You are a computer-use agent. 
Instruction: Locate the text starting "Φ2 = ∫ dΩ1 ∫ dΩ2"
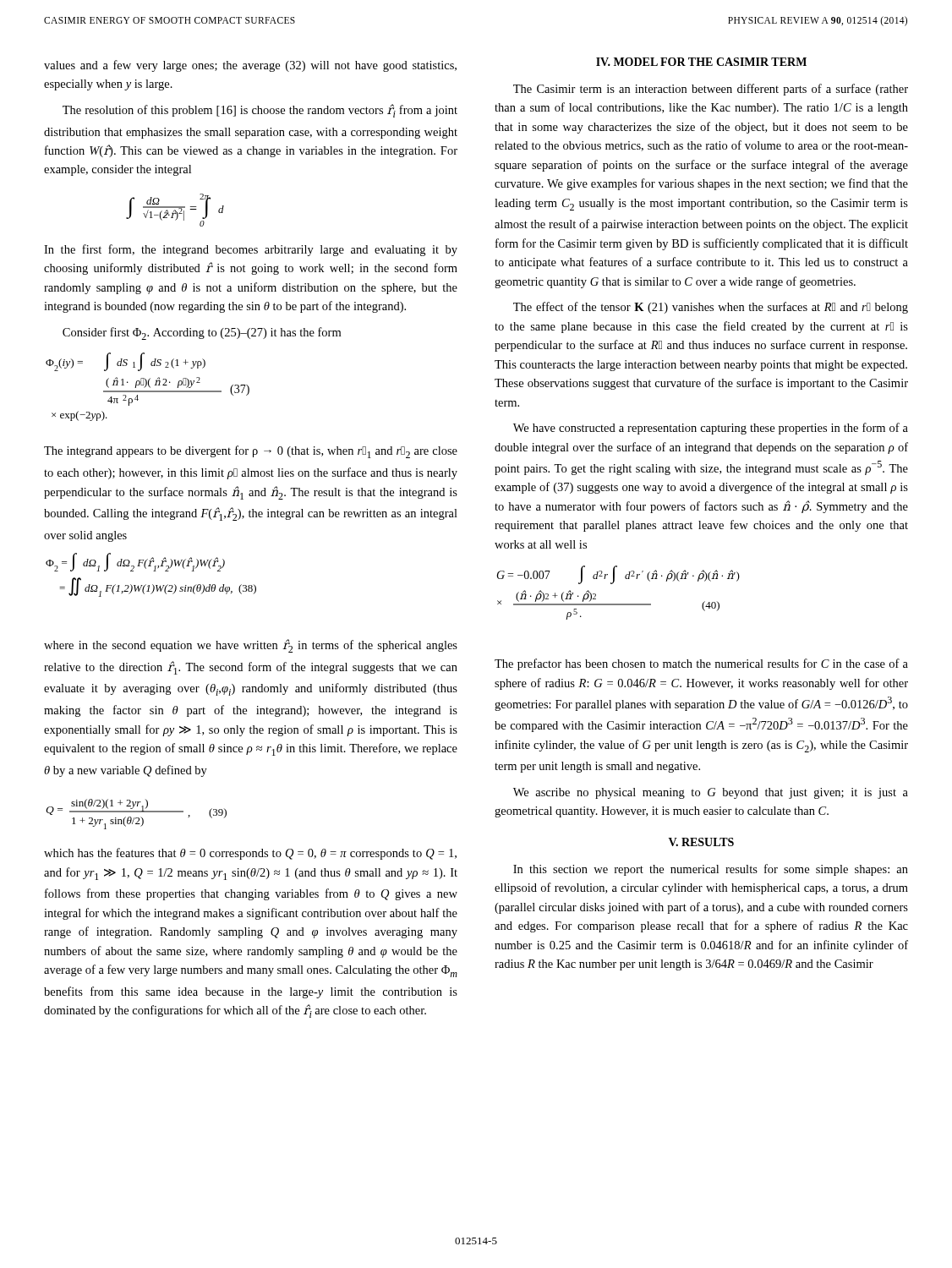[x=171, y=589]
